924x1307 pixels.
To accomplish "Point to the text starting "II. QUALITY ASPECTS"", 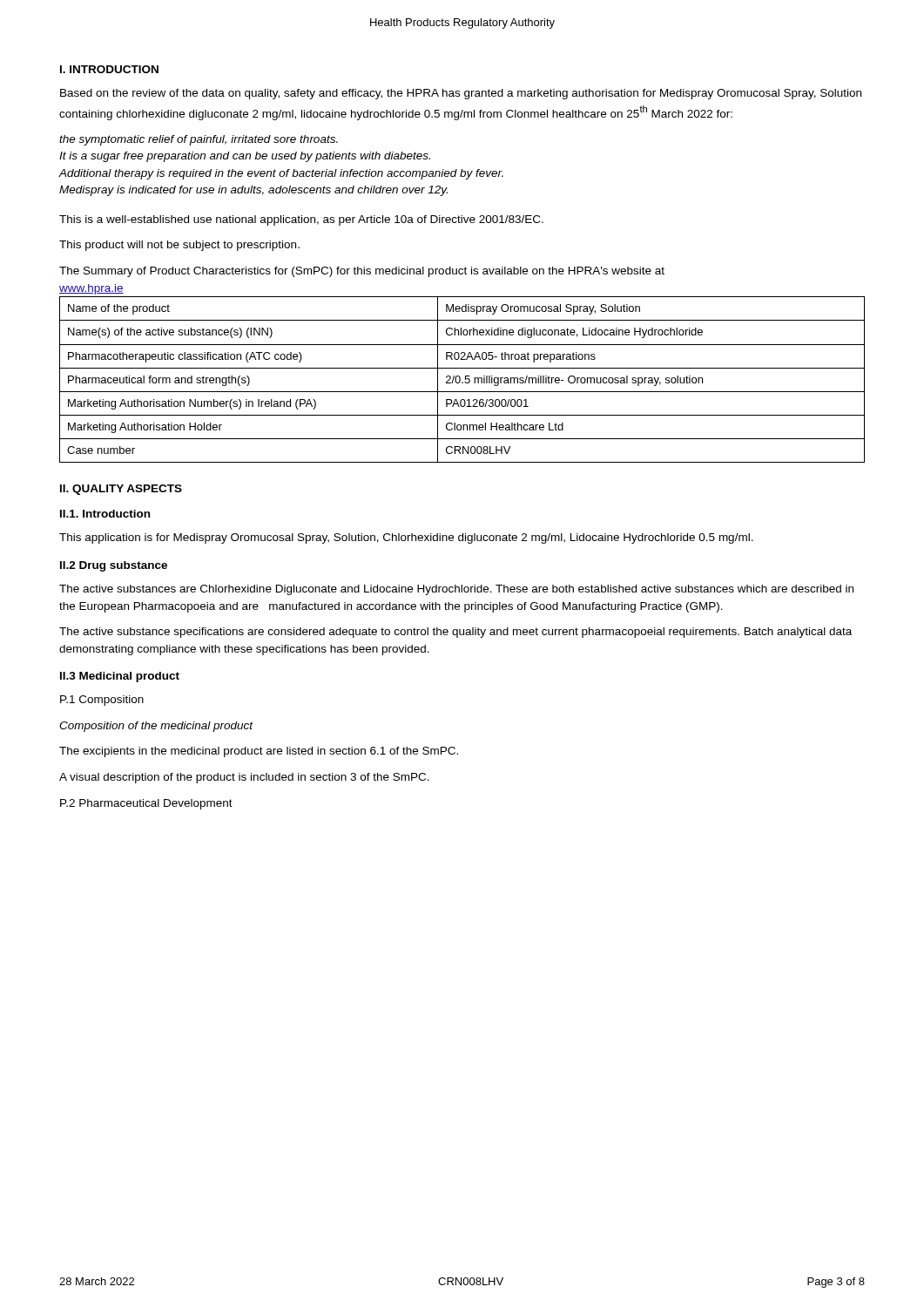I will (x=121, y=489).
